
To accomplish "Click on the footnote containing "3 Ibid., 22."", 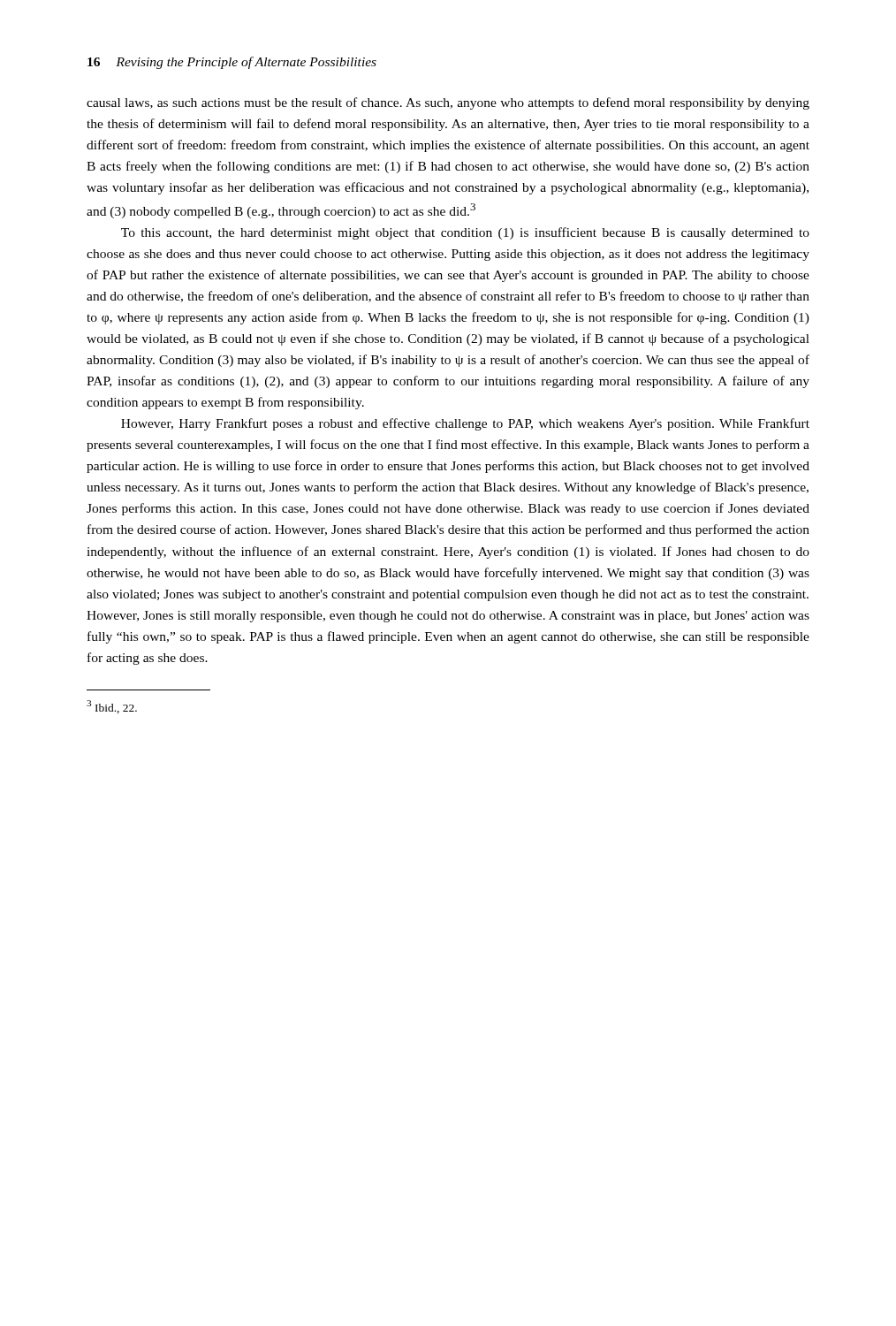I will click(x=112, y=705).
